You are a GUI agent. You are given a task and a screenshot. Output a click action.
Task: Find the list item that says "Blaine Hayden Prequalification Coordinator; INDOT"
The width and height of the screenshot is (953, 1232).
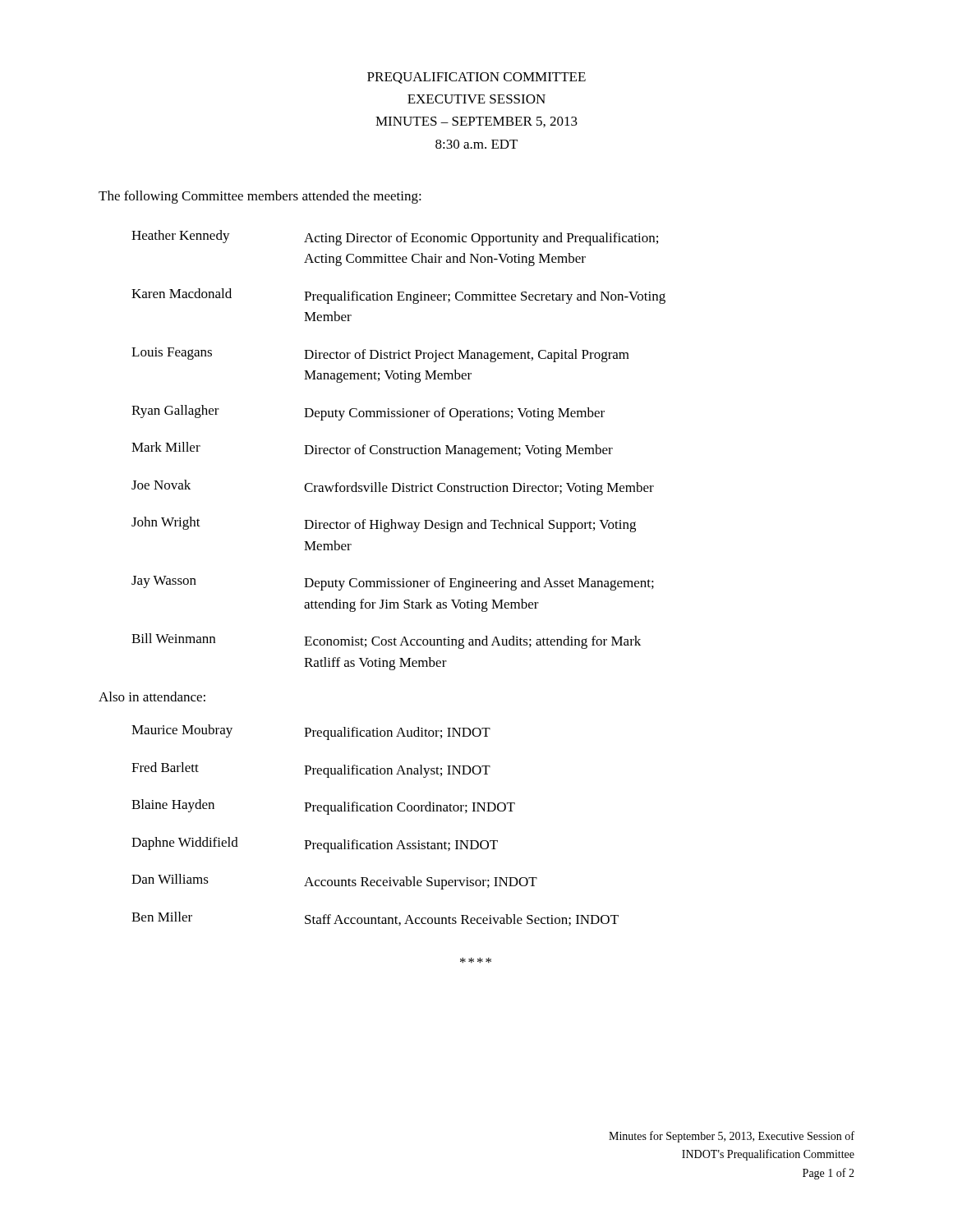(476, 807)
